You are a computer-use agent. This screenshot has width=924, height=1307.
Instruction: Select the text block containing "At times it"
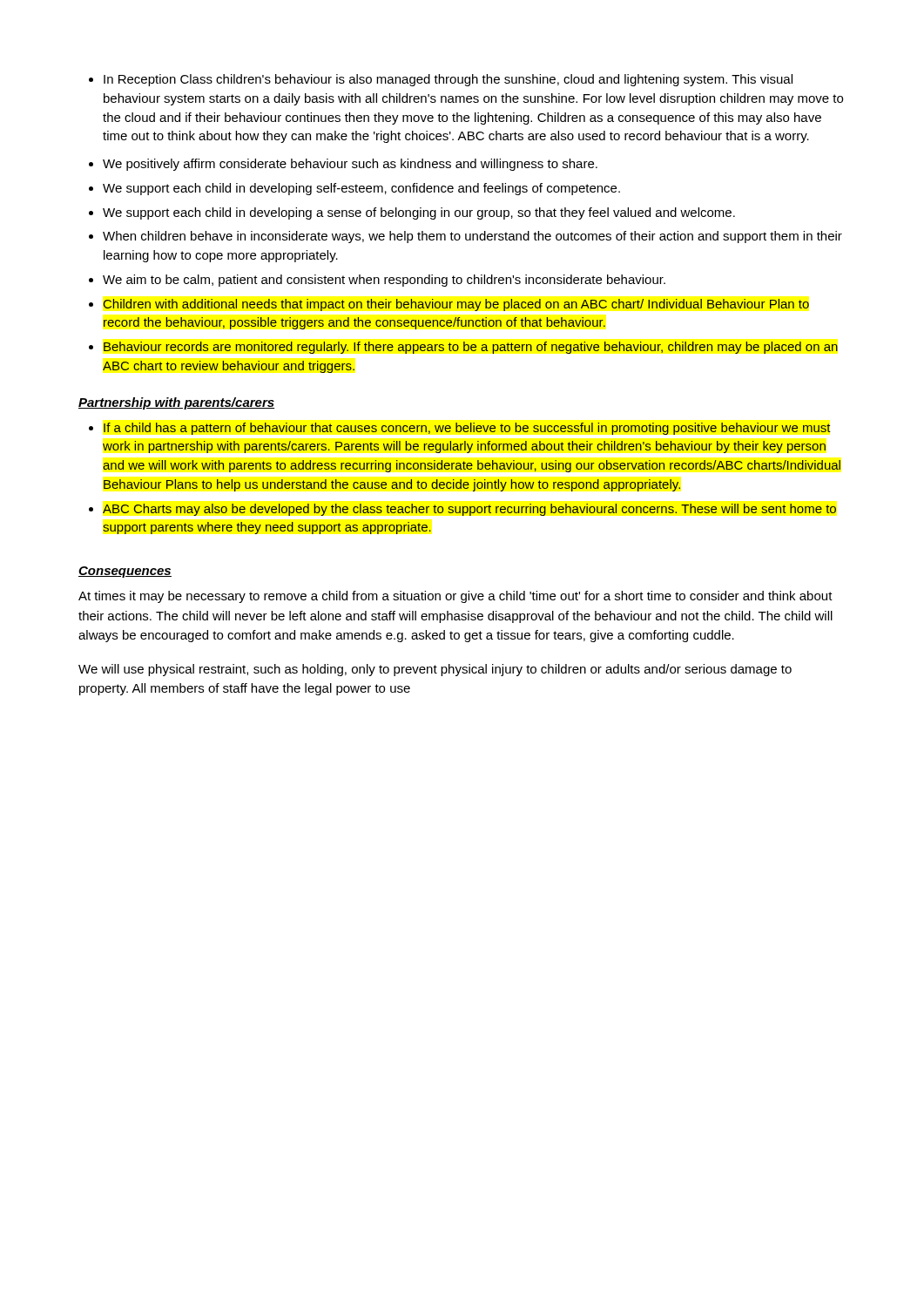pyautogui.click(x=462, y=616)
